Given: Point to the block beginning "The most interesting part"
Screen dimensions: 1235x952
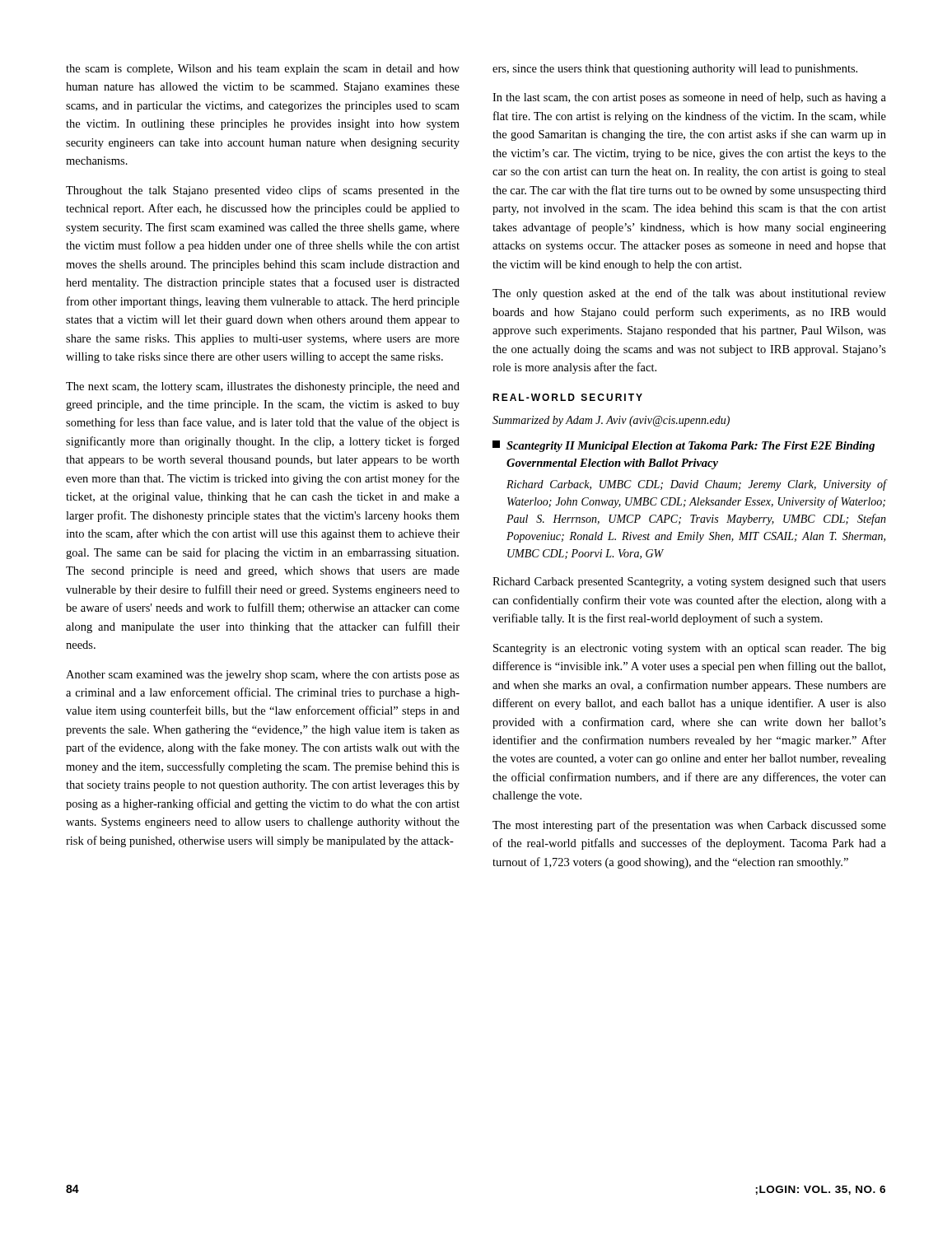Looking at the screenshot, I should pyautogui.click(x=689, y=844).
